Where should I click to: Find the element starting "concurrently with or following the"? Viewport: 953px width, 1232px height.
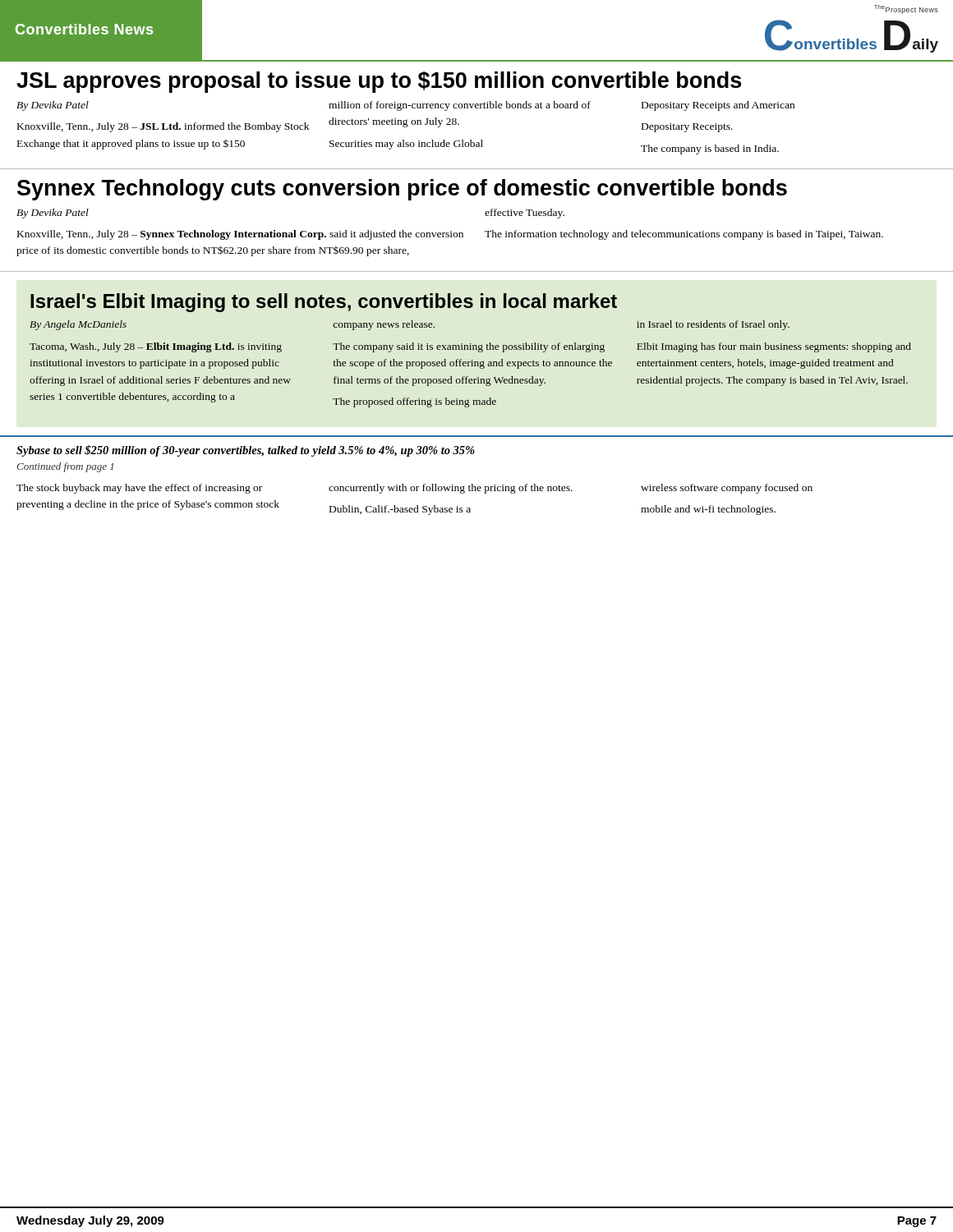click(476, 499)
